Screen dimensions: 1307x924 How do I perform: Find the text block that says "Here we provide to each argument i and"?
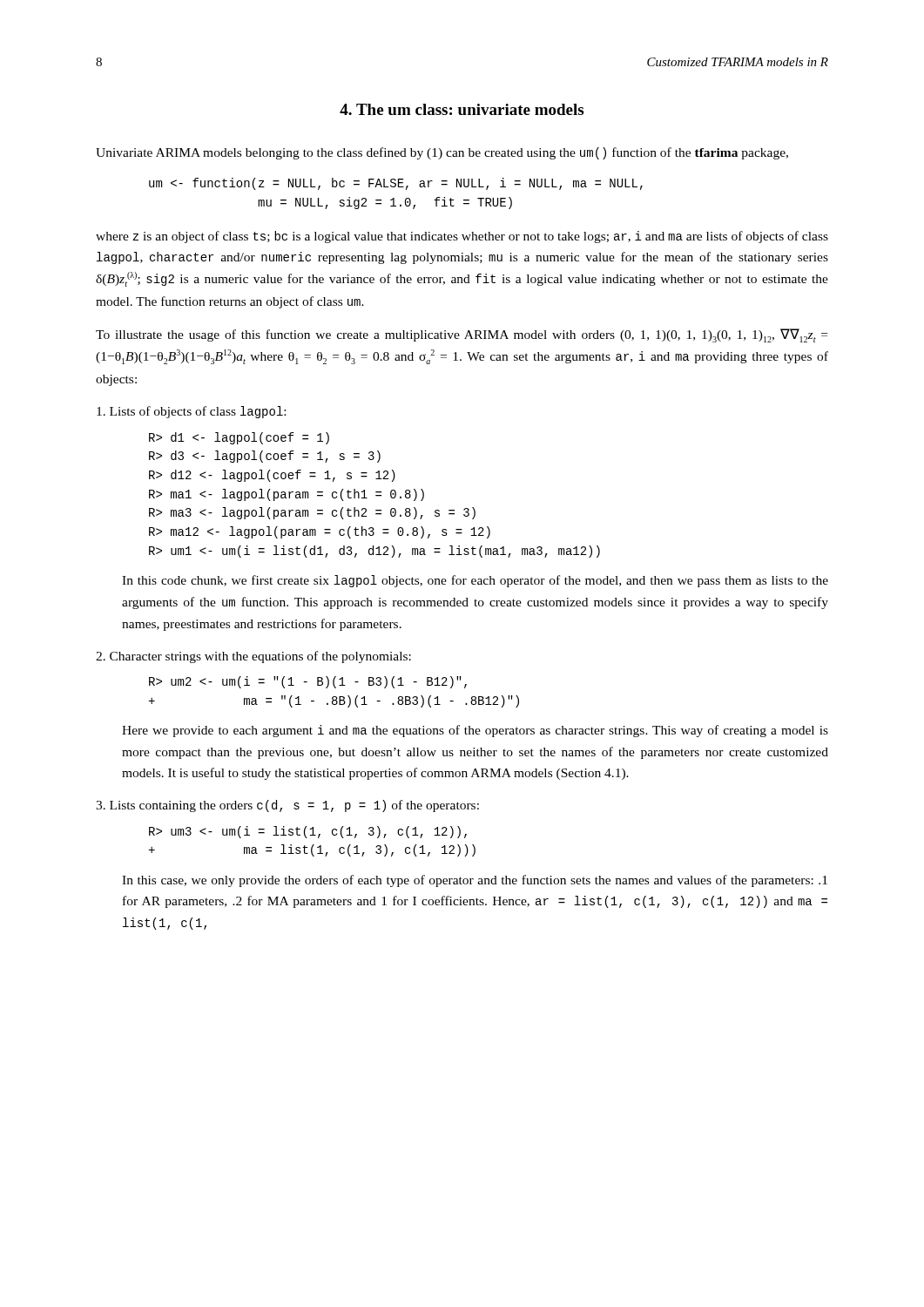tap(475, 751)
